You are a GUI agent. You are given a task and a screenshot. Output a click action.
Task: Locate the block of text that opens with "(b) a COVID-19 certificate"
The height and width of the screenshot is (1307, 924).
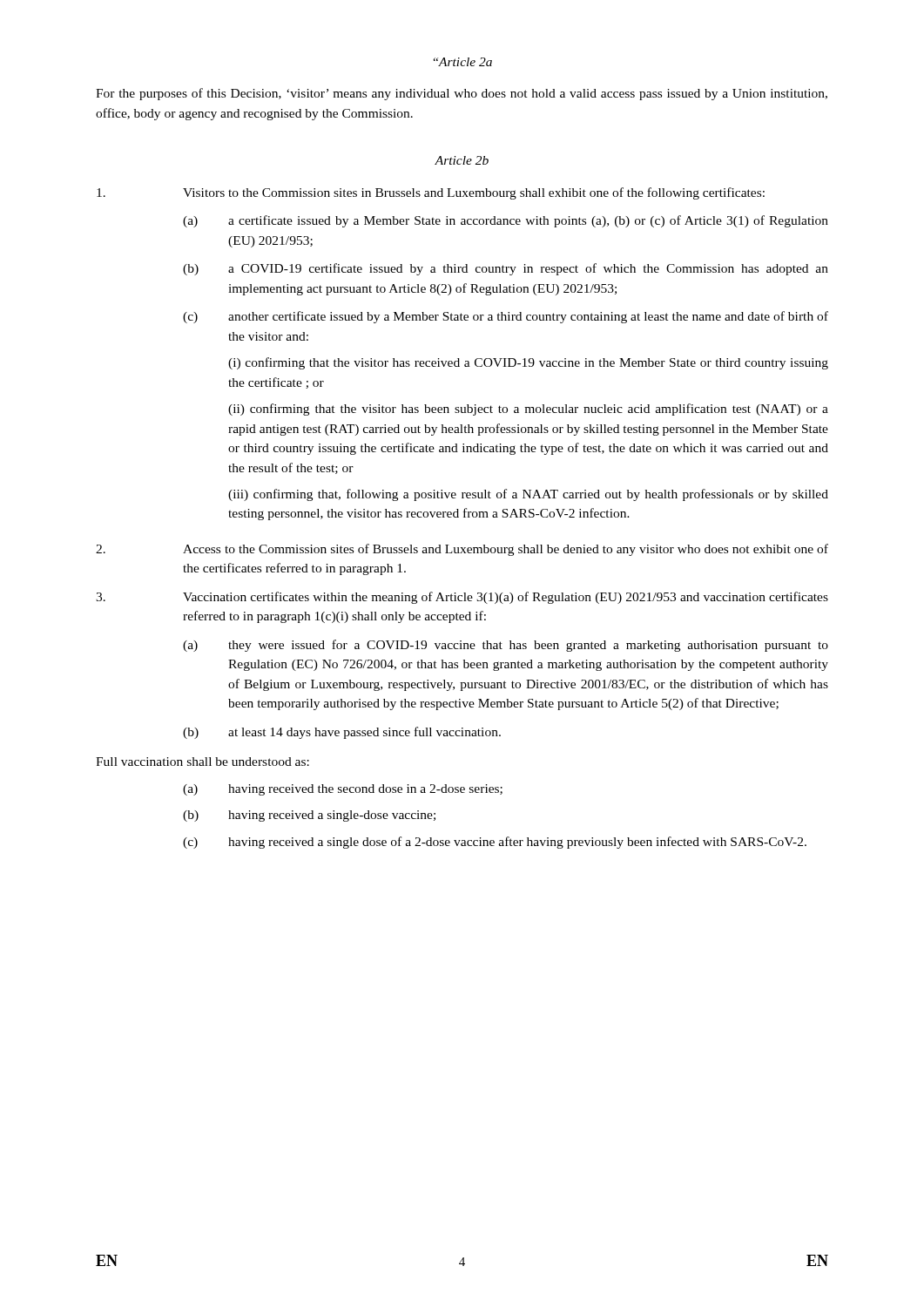click(x=506, y=279)
